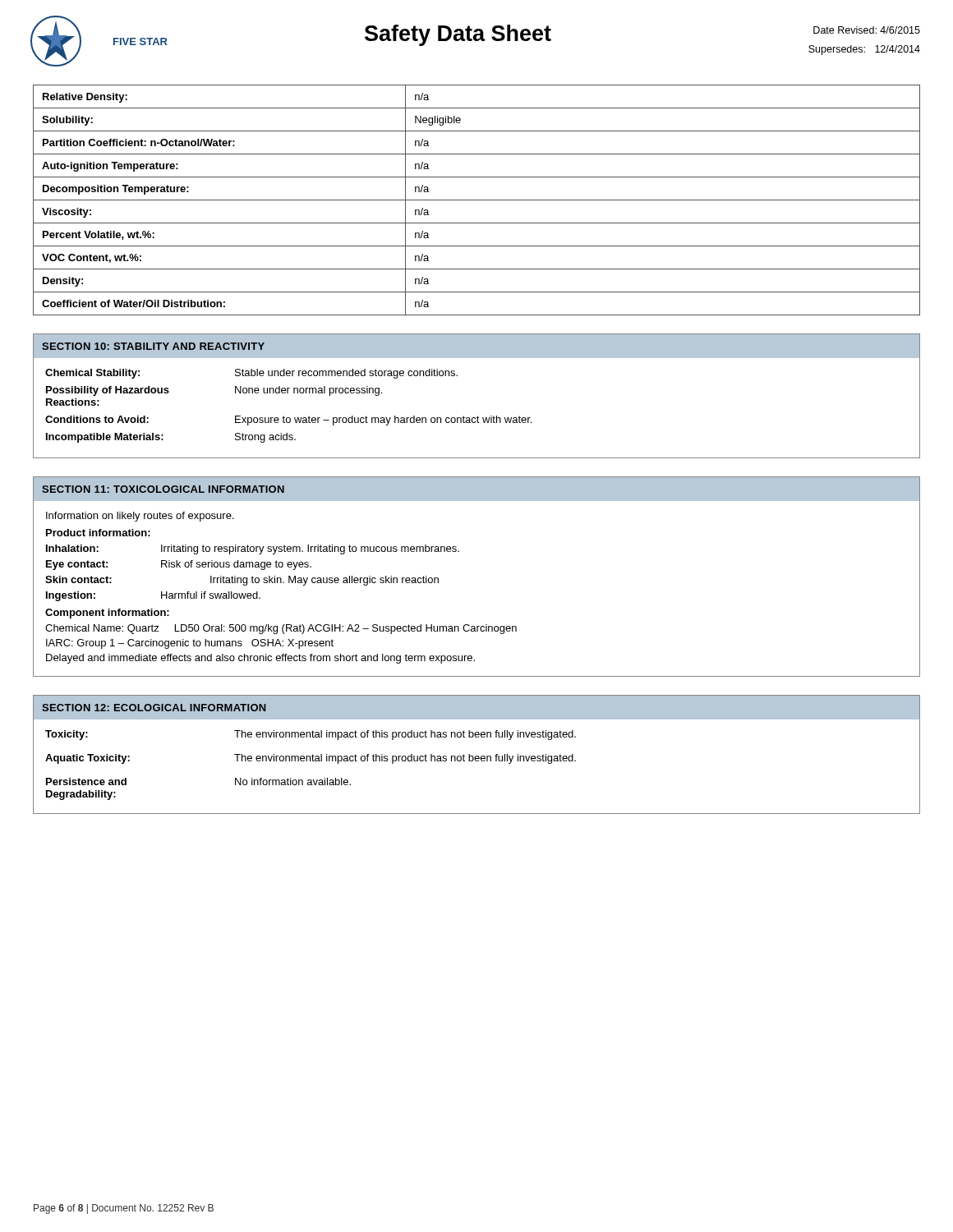This screenshot has height=1232, width=953.
Task: Where does it say "SECTION 12: ECOLOGICAL INFORMATION"?
Action: click(x=154, y=708)
